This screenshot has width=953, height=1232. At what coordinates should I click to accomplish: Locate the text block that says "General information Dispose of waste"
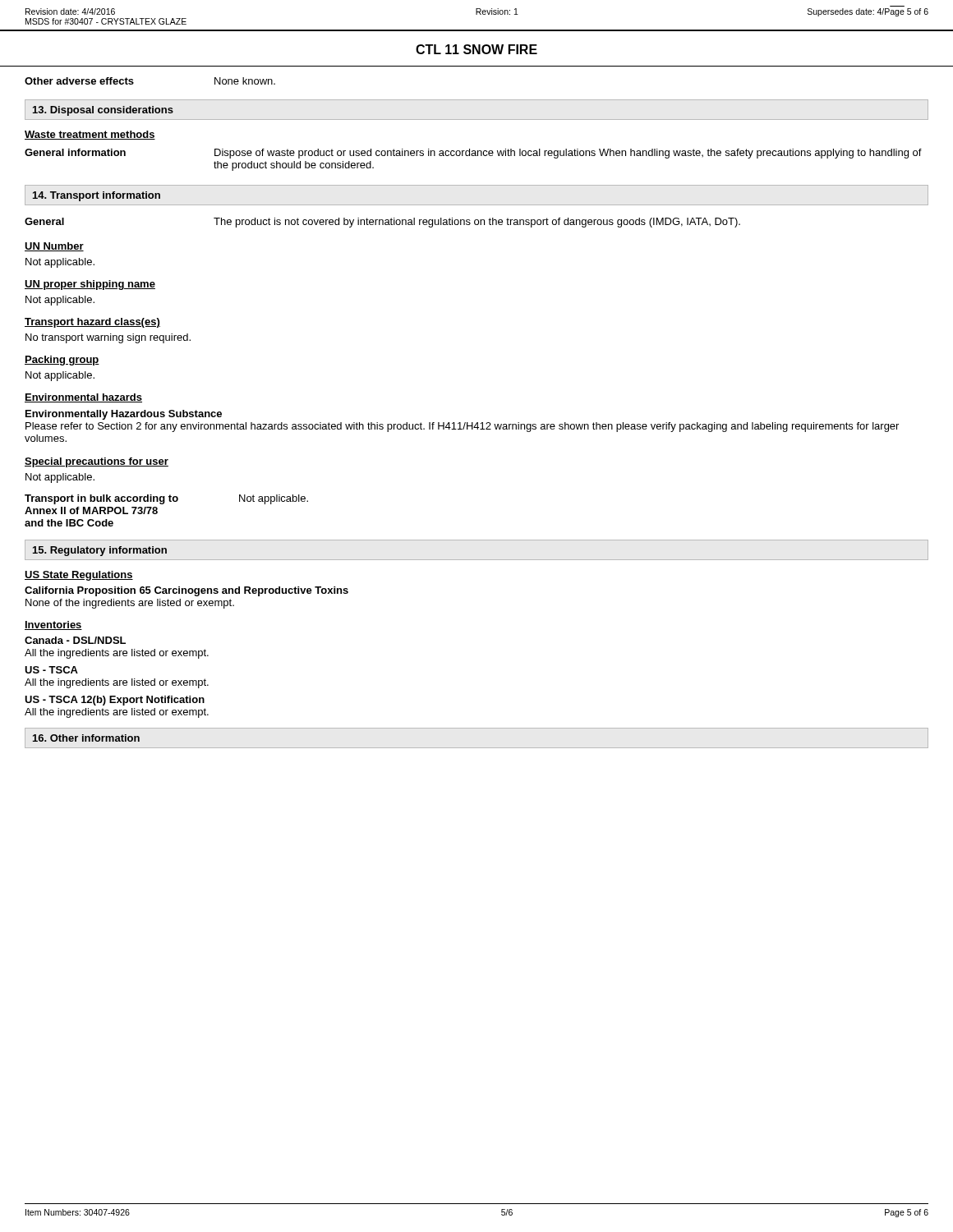476,159
